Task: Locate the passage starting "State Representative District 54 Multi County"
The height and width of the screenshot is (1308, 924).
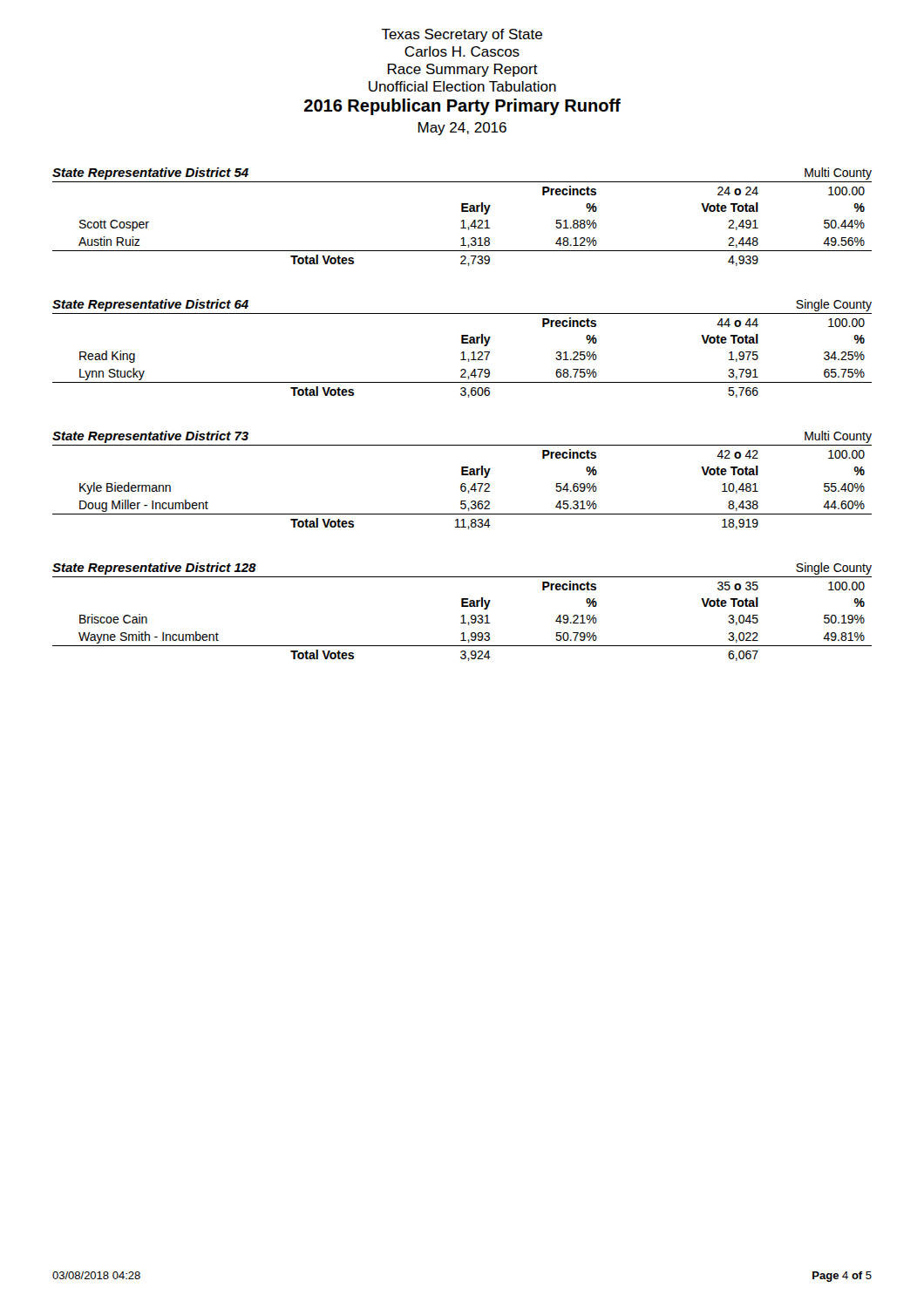Action: [x=462, y=172]
